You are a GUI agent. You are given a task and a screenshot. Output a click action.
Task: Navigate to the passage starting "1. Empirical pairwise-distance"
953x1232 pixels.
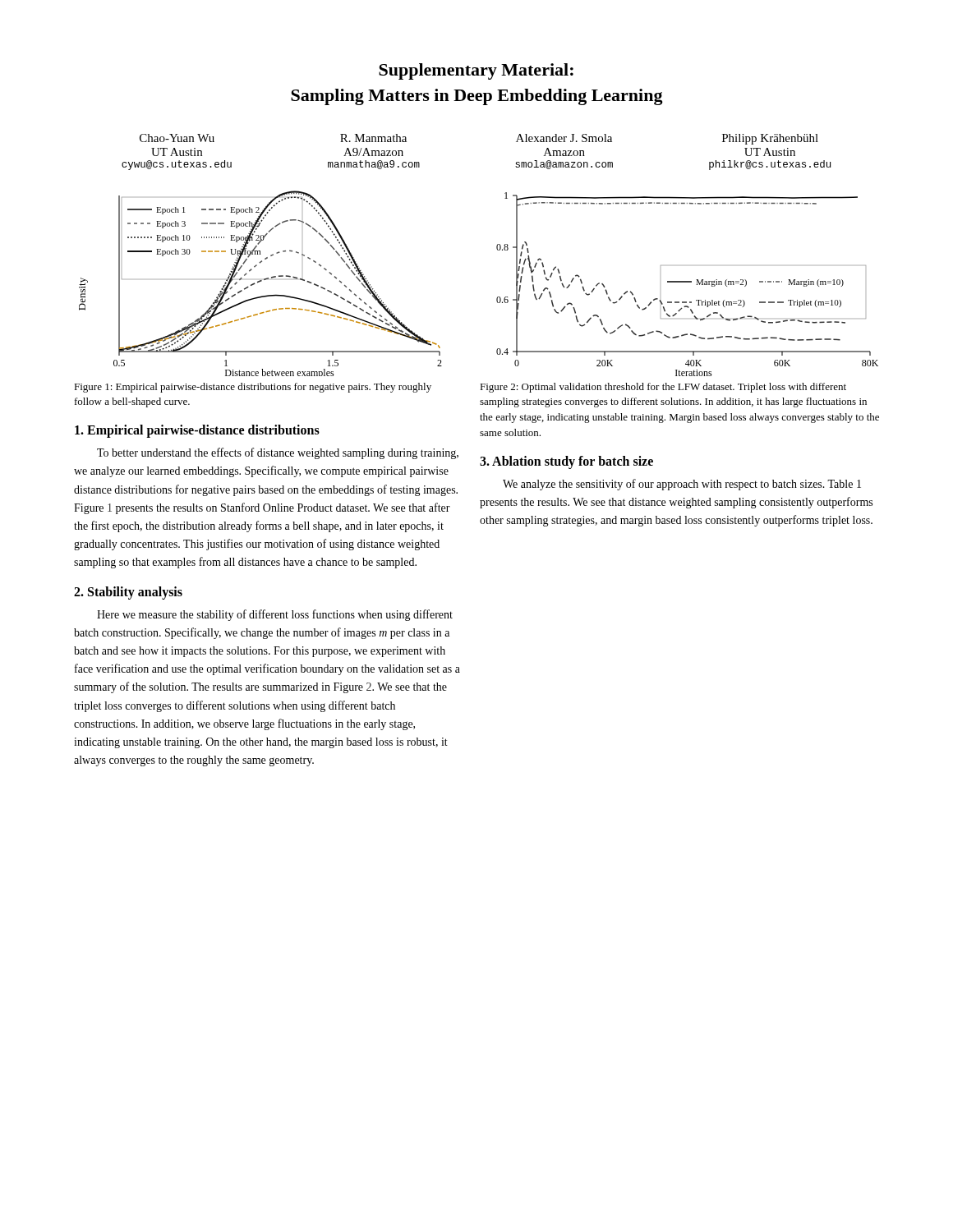tap(197, 430)
